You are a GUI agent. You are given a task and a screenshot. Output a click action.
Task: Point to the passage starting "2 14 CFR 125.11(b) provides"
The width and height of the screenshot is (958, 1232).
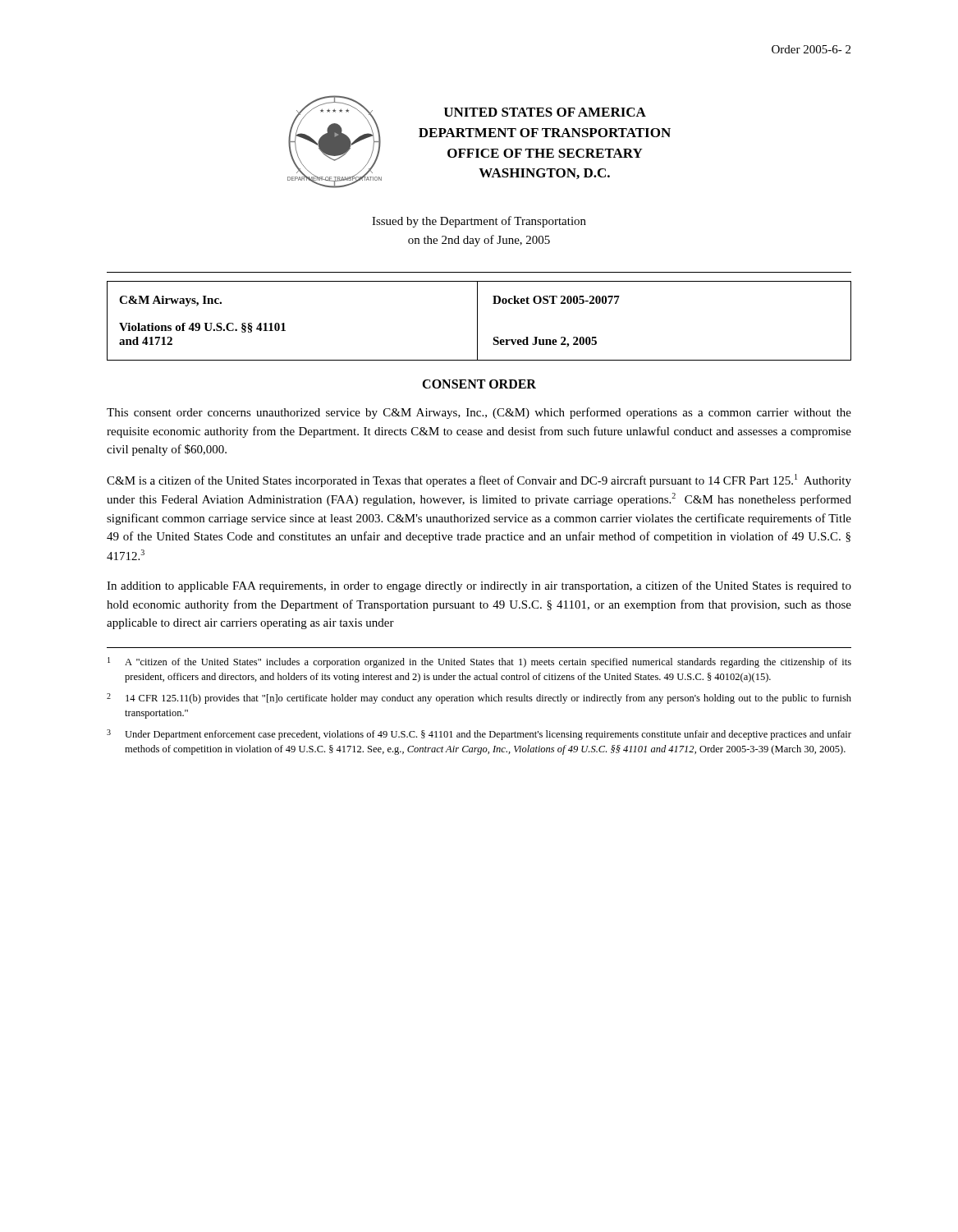pyautogui.click(x=479, y=705)
